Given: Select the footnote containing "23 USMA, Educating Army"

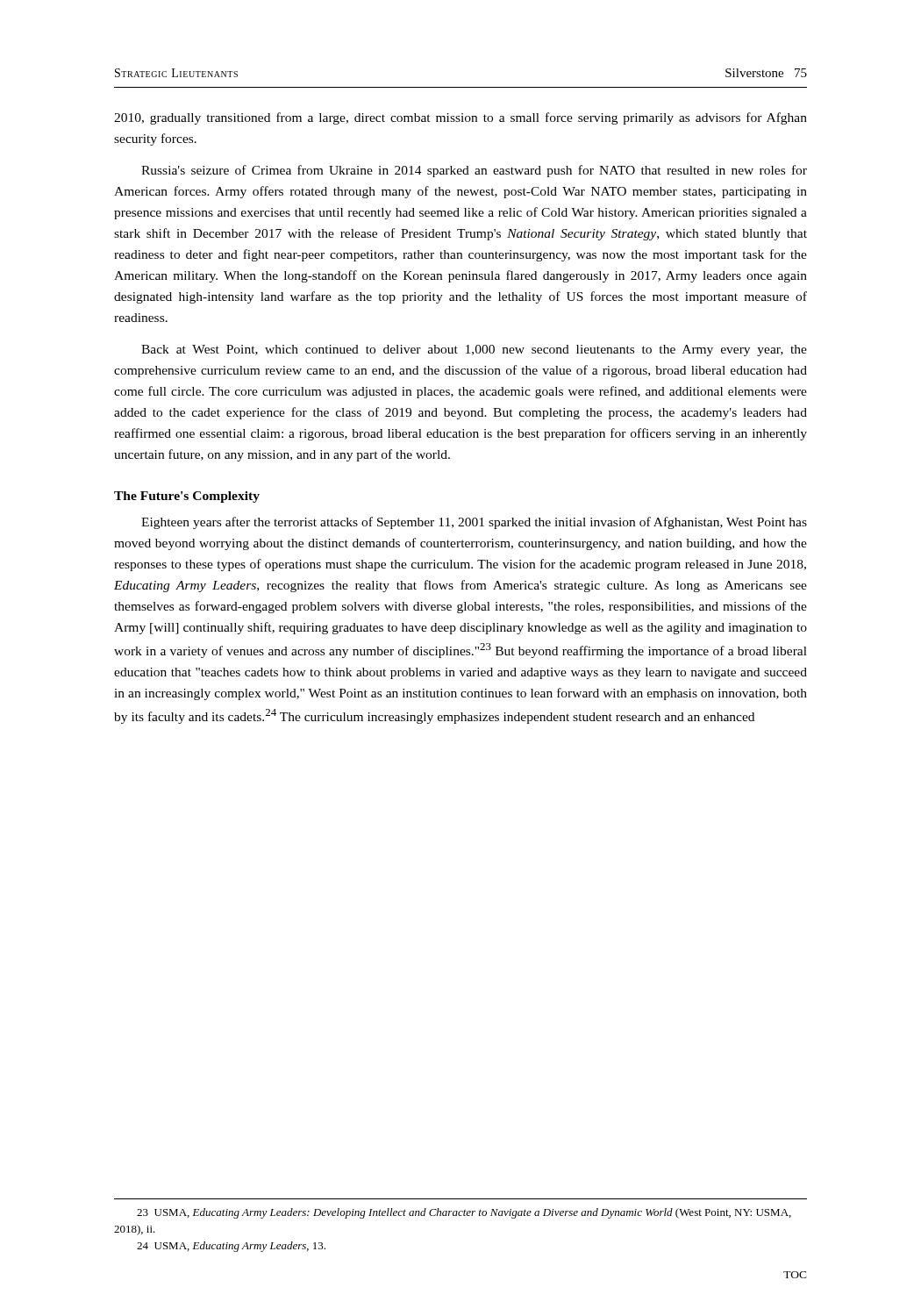Looking at the screenshot, I should pyautogui.click(x=453, y=1221).
